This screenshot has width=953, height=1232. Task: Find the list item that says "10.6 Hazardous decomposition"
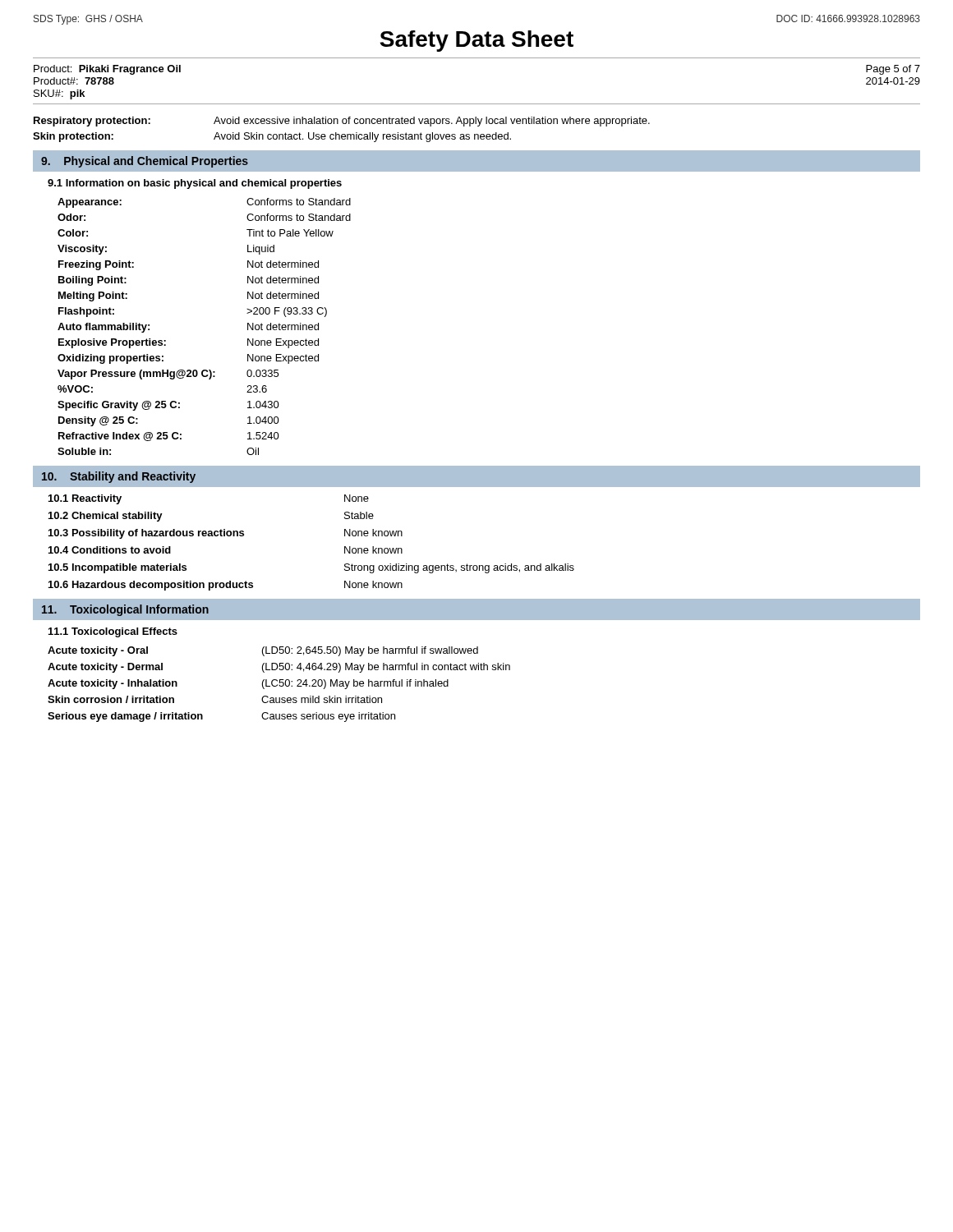491,584
